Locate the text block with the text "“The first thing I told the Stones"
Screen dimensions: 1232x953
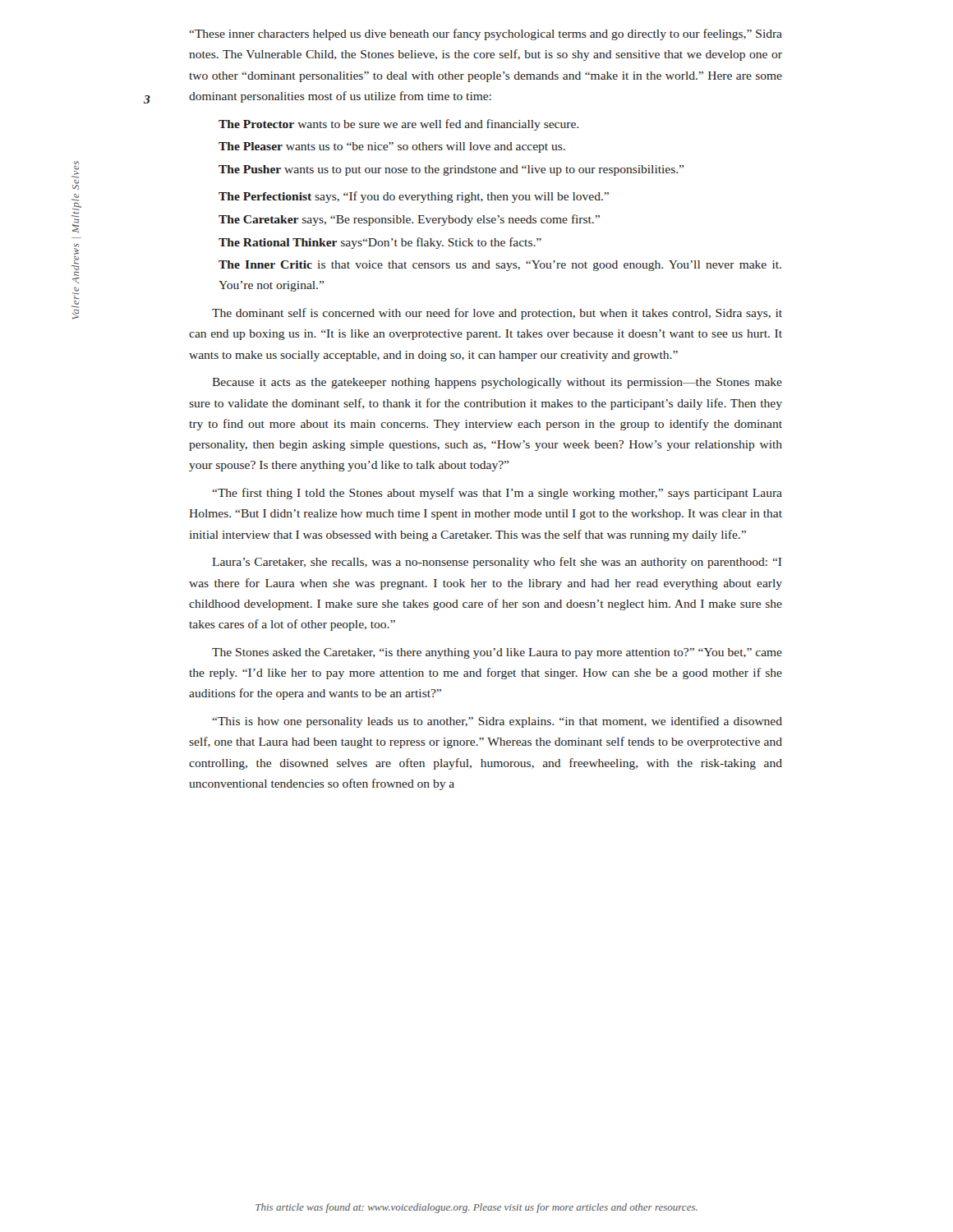click(486, 513)
